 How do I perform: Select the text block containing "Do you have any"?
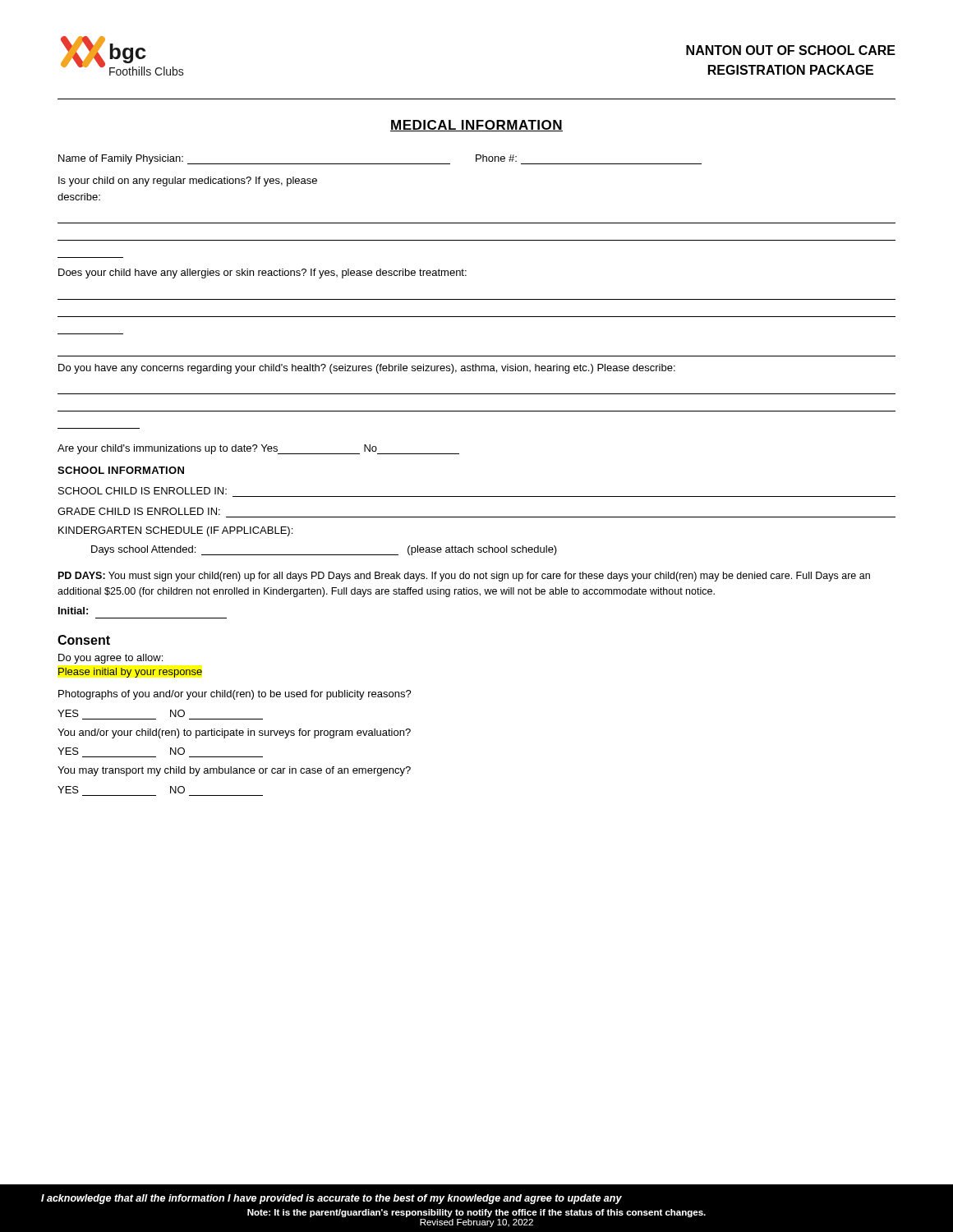point(476,385)
